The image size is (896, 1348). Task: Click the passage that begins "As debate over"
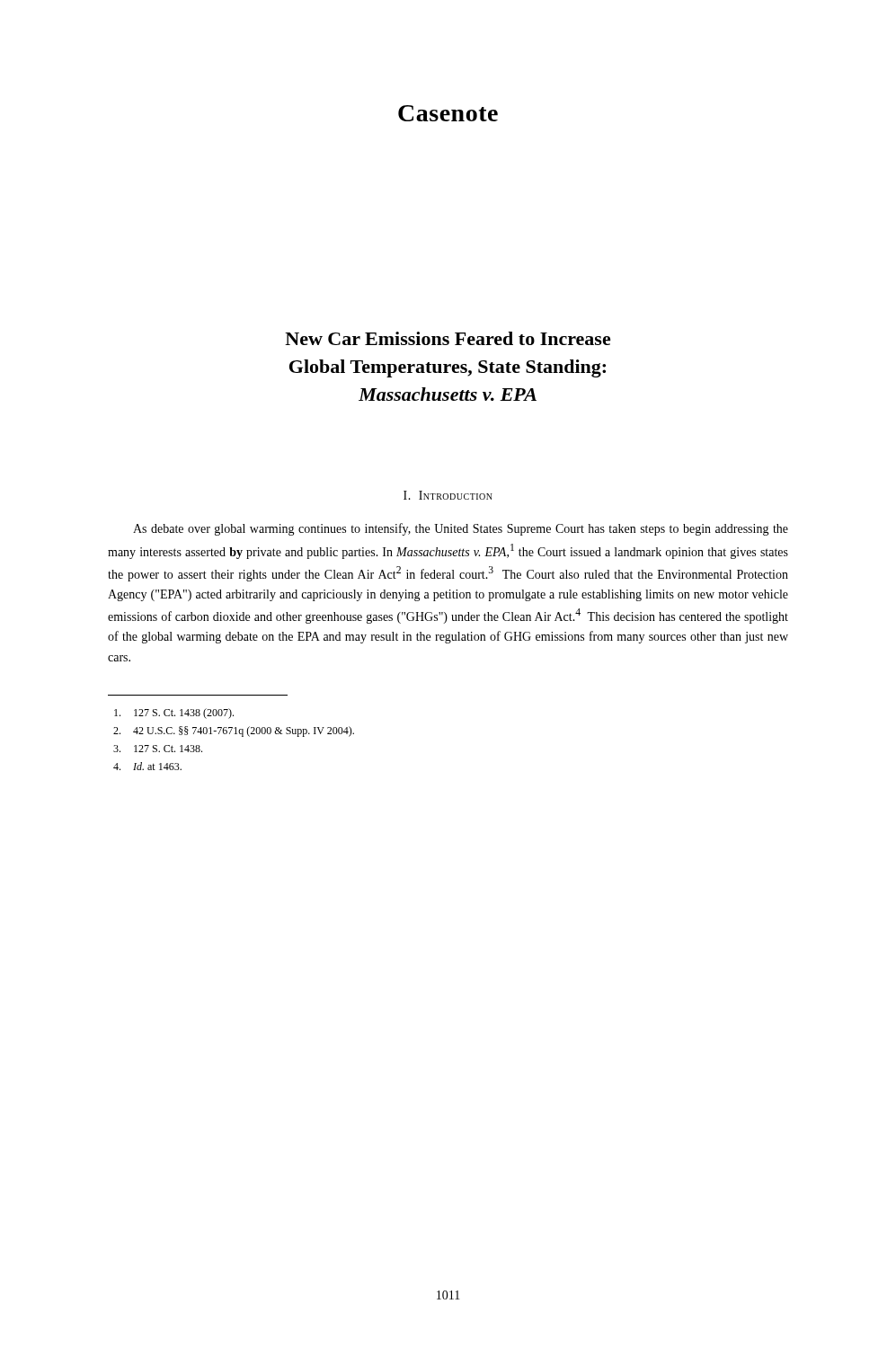[448, 593]
